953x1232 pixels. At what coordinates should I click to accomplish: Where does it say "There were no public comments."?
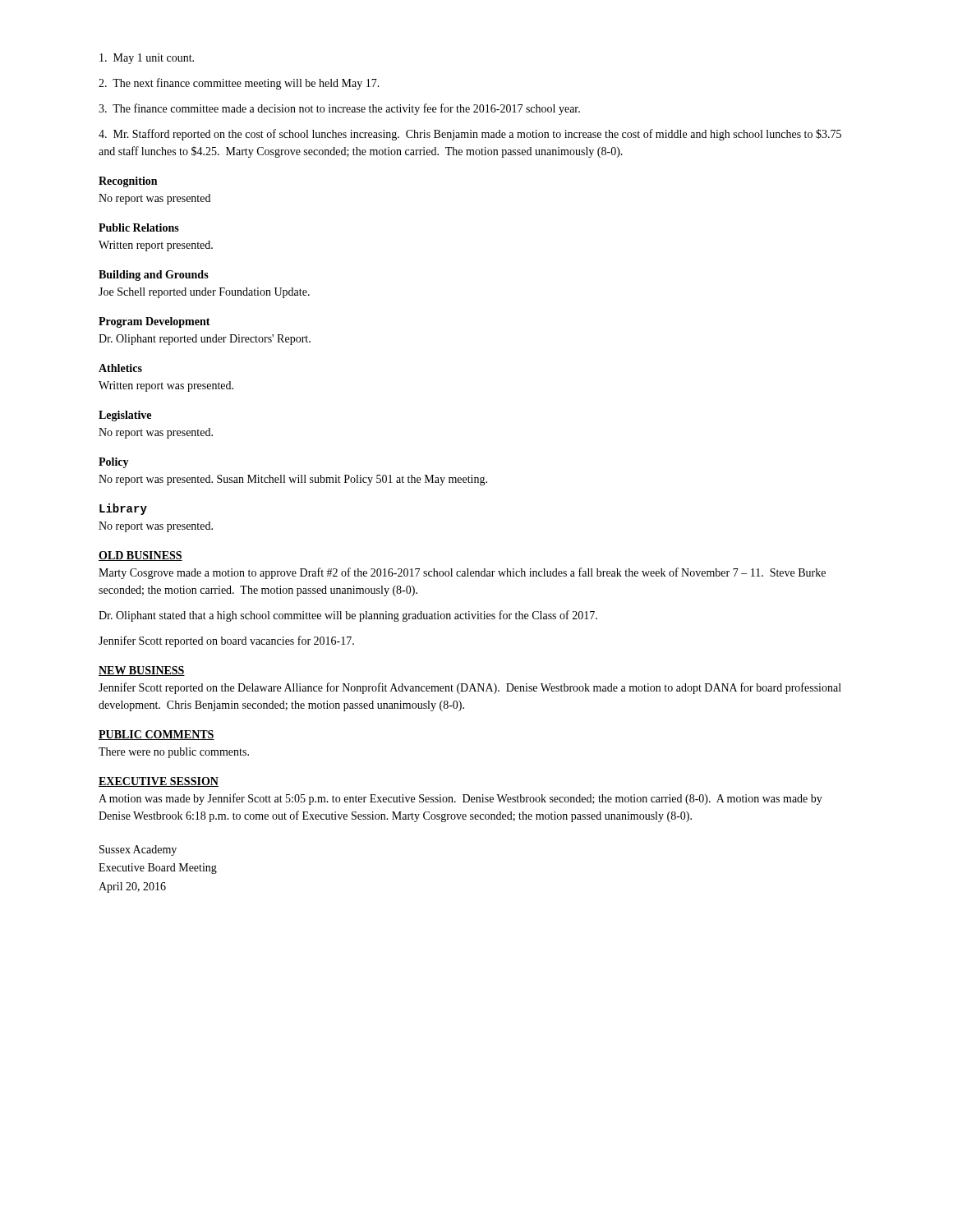(174, 752)
